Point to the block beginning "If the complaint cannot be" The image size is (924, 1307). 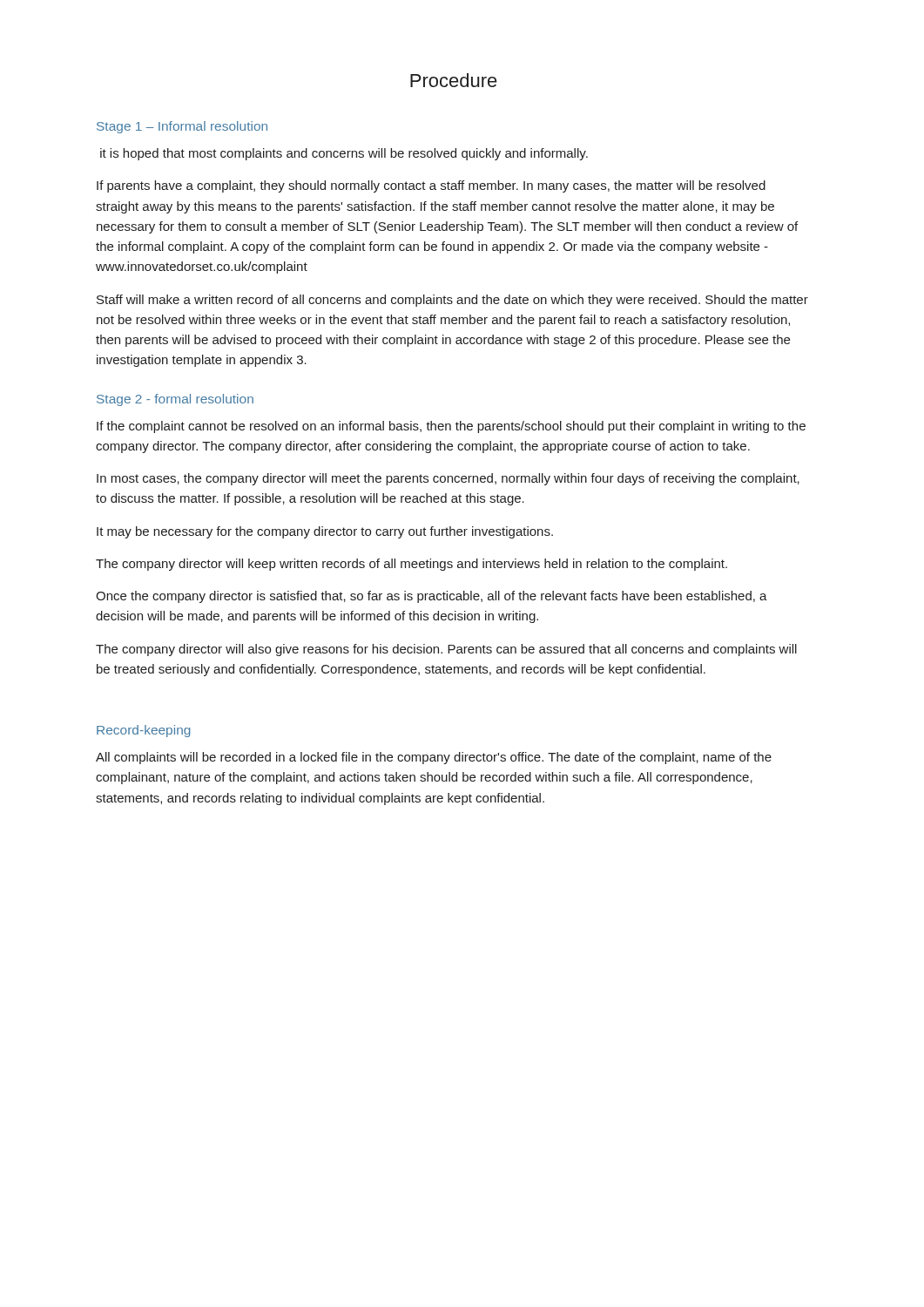pyautogui.click(x=451, y=435)
